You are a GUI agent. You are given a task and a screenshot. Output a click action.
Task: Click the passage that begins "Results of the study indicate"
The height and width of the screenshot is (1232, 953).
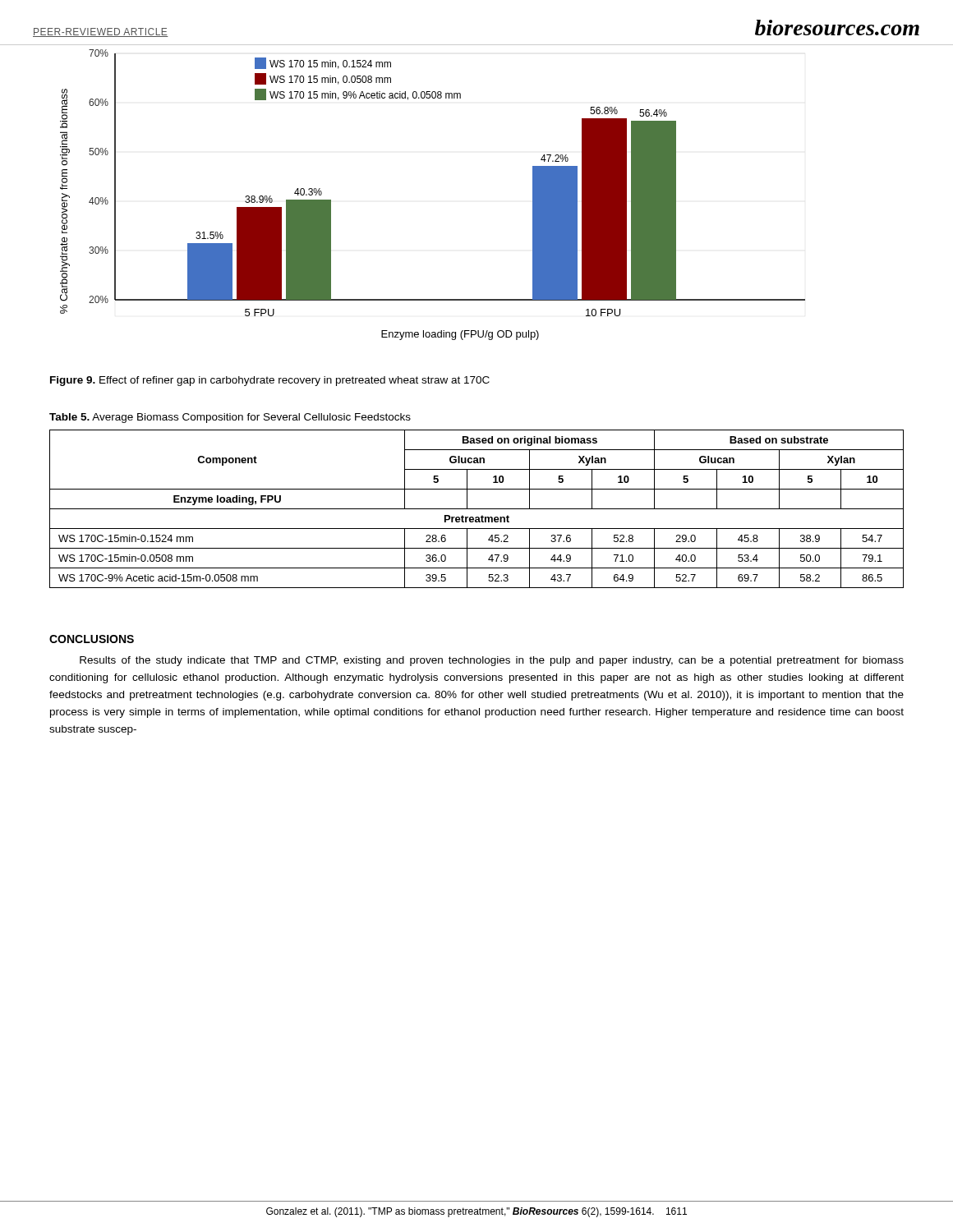click(x=476, y=694)
